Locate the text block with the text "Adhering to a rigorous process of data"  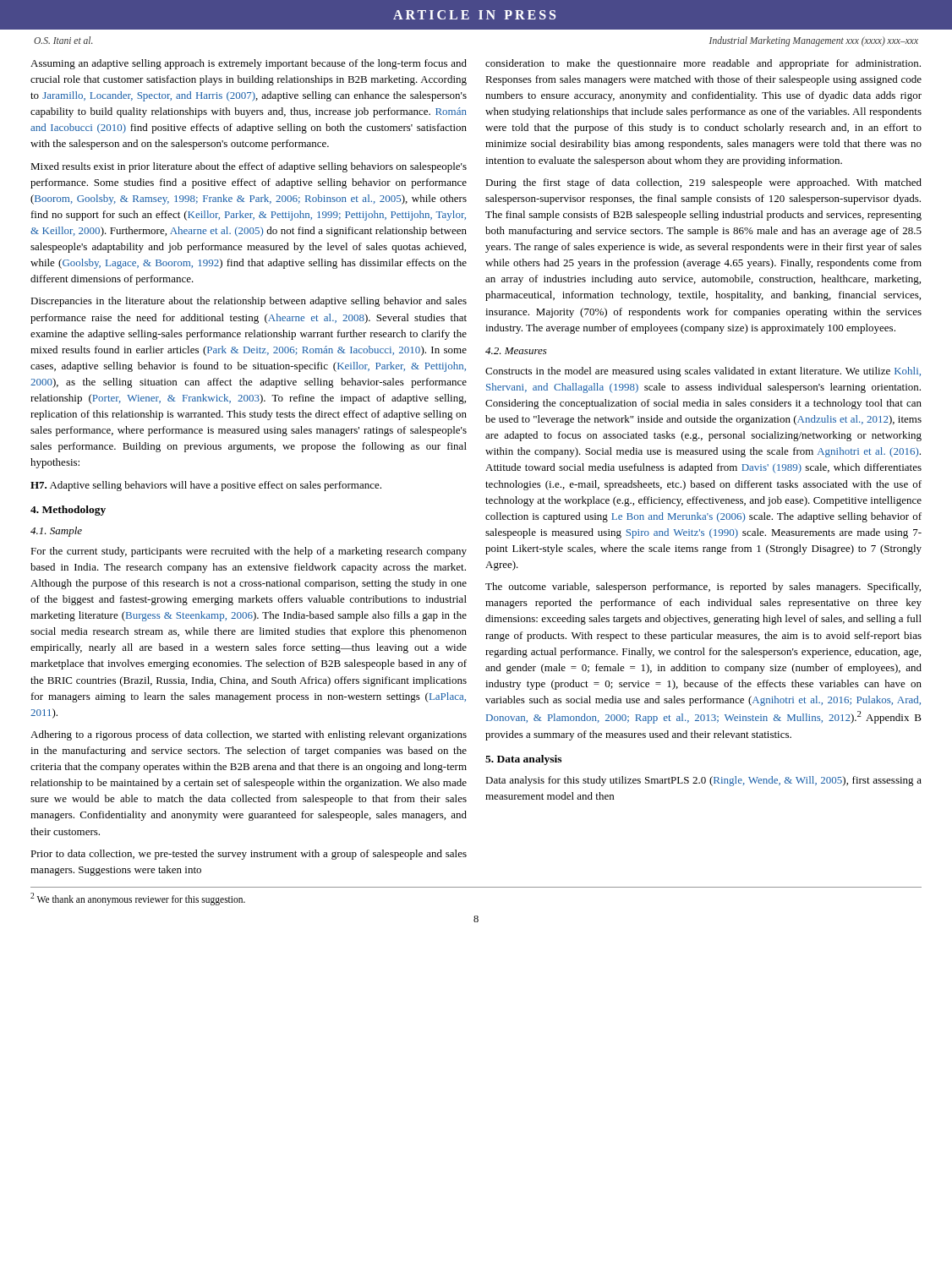pyautogui.click(x=249, y=782)
